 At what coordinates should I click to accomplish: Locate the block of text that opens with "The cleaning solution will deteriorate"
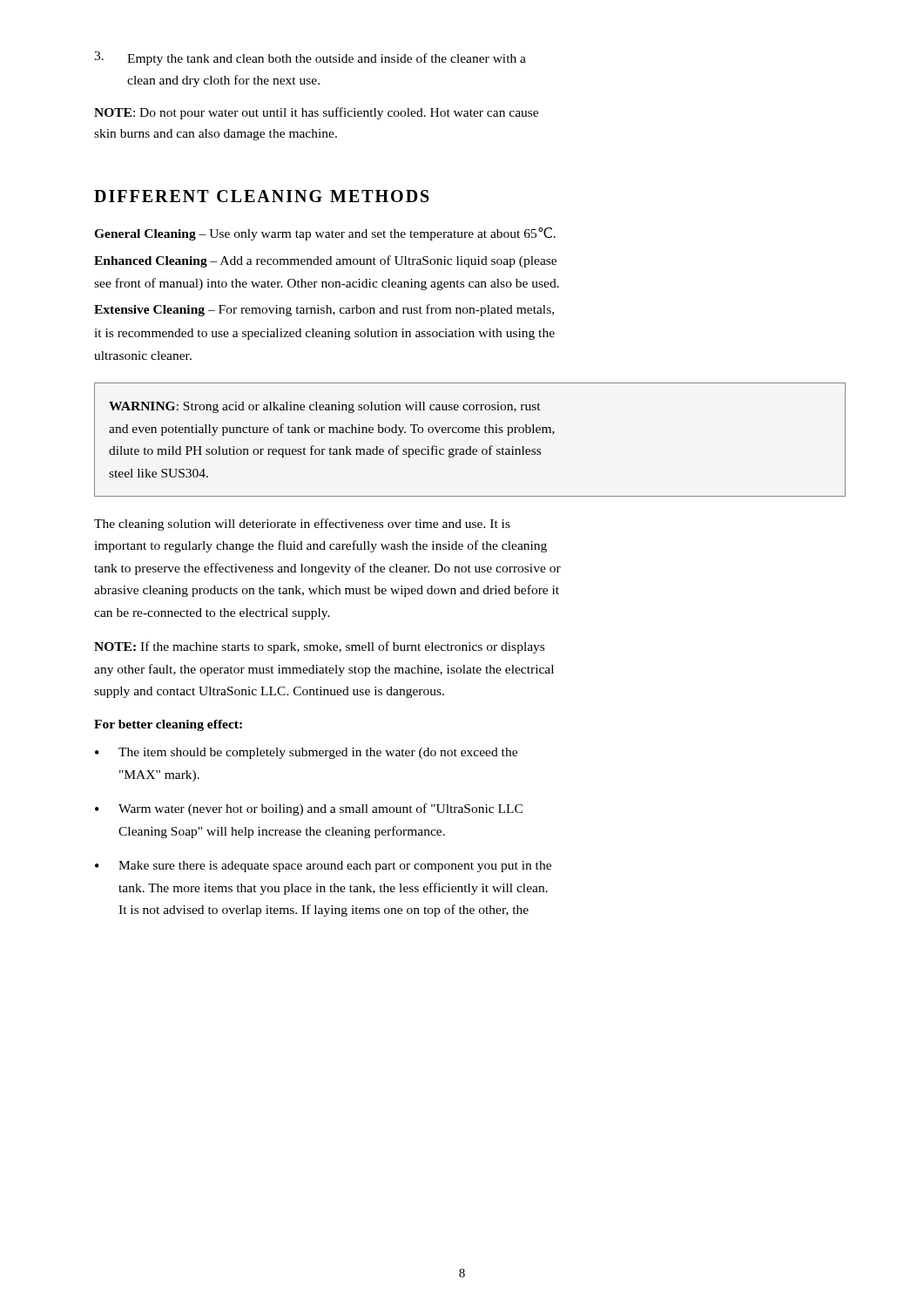click(x=327, y=567)
